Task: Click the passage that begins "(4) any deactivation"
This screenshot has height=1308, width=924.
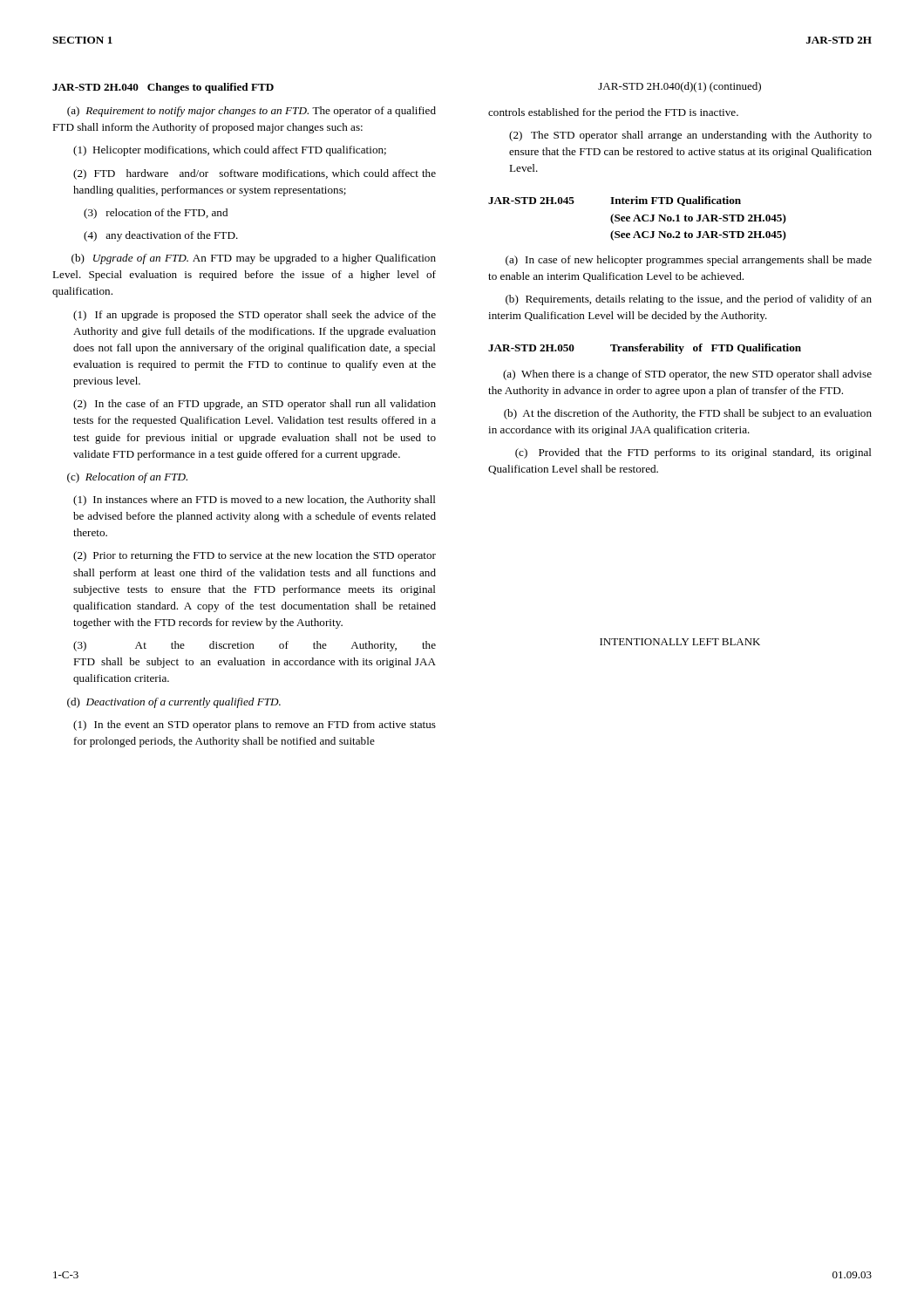Action: [161, 235]
